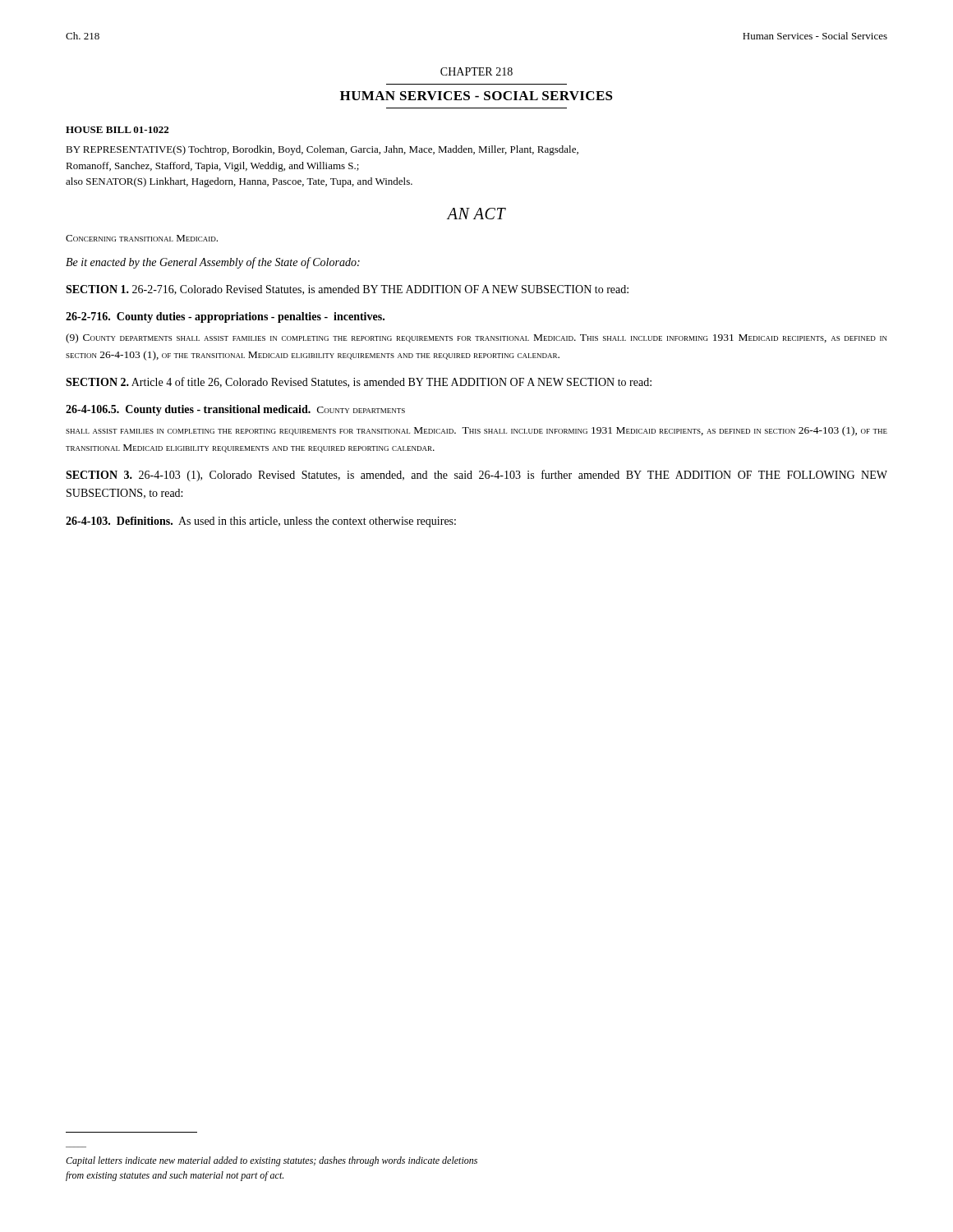Click on the section header containing "26-4-103. Definitions. As used in this article,"
The width and height of the screenshot is (953, 1232).
[x=261, y=521]
